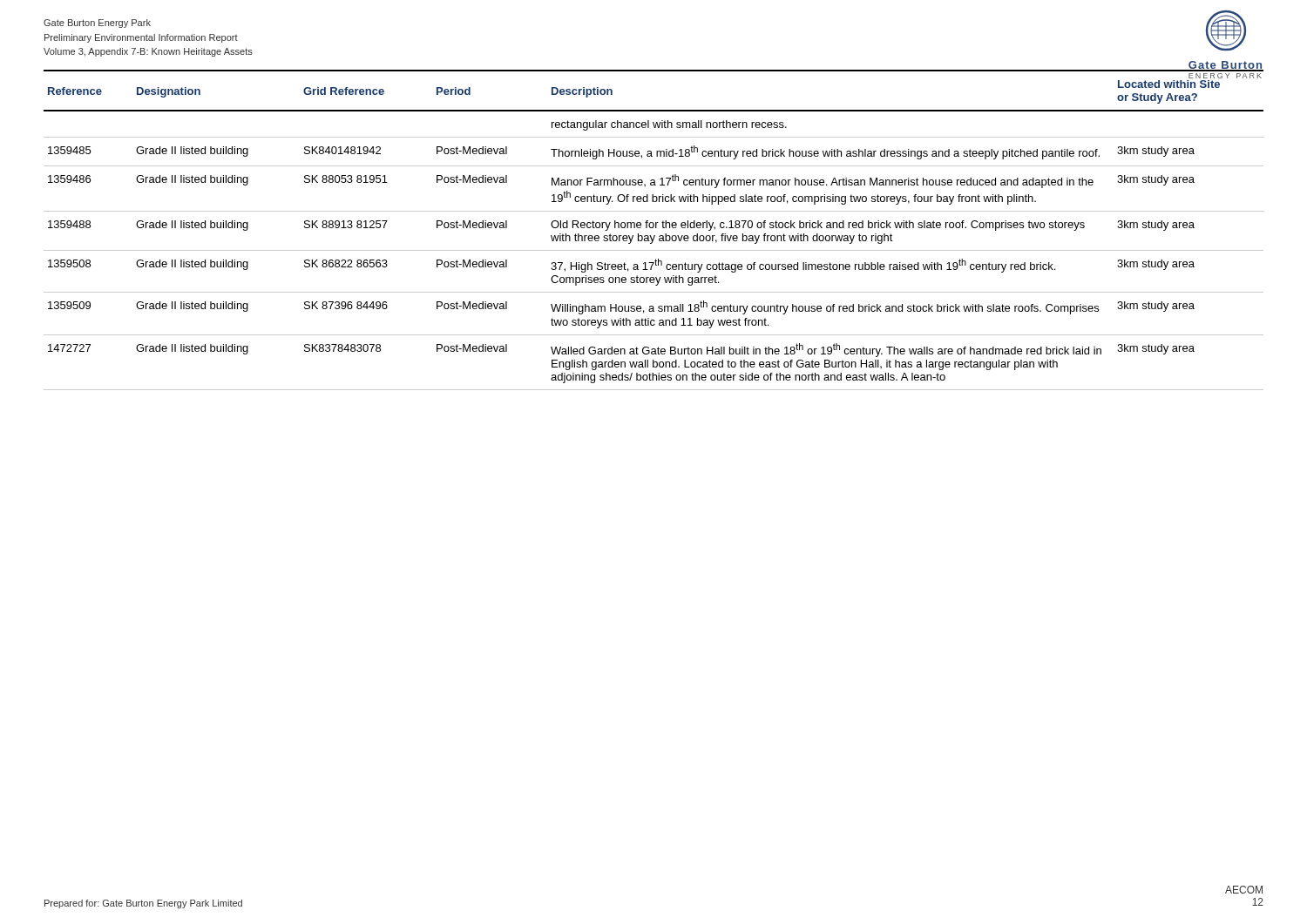This screenshot has height=924, width=1307.
Task: Select the table that reads "Grade II listed"
Action: click(x=654, y=230)
